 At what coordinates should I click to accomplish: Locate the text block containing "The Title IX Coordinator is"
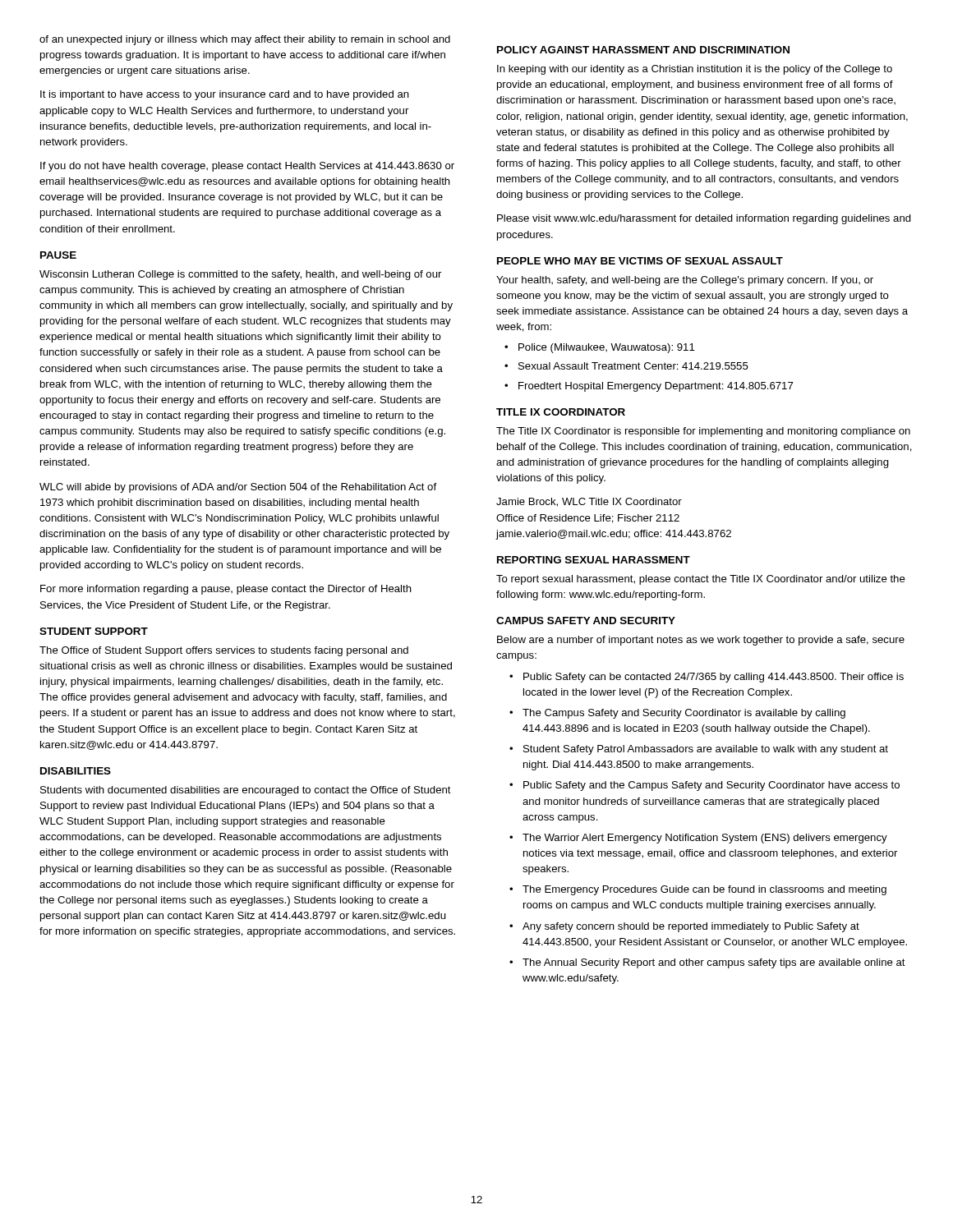pos(704,454)
